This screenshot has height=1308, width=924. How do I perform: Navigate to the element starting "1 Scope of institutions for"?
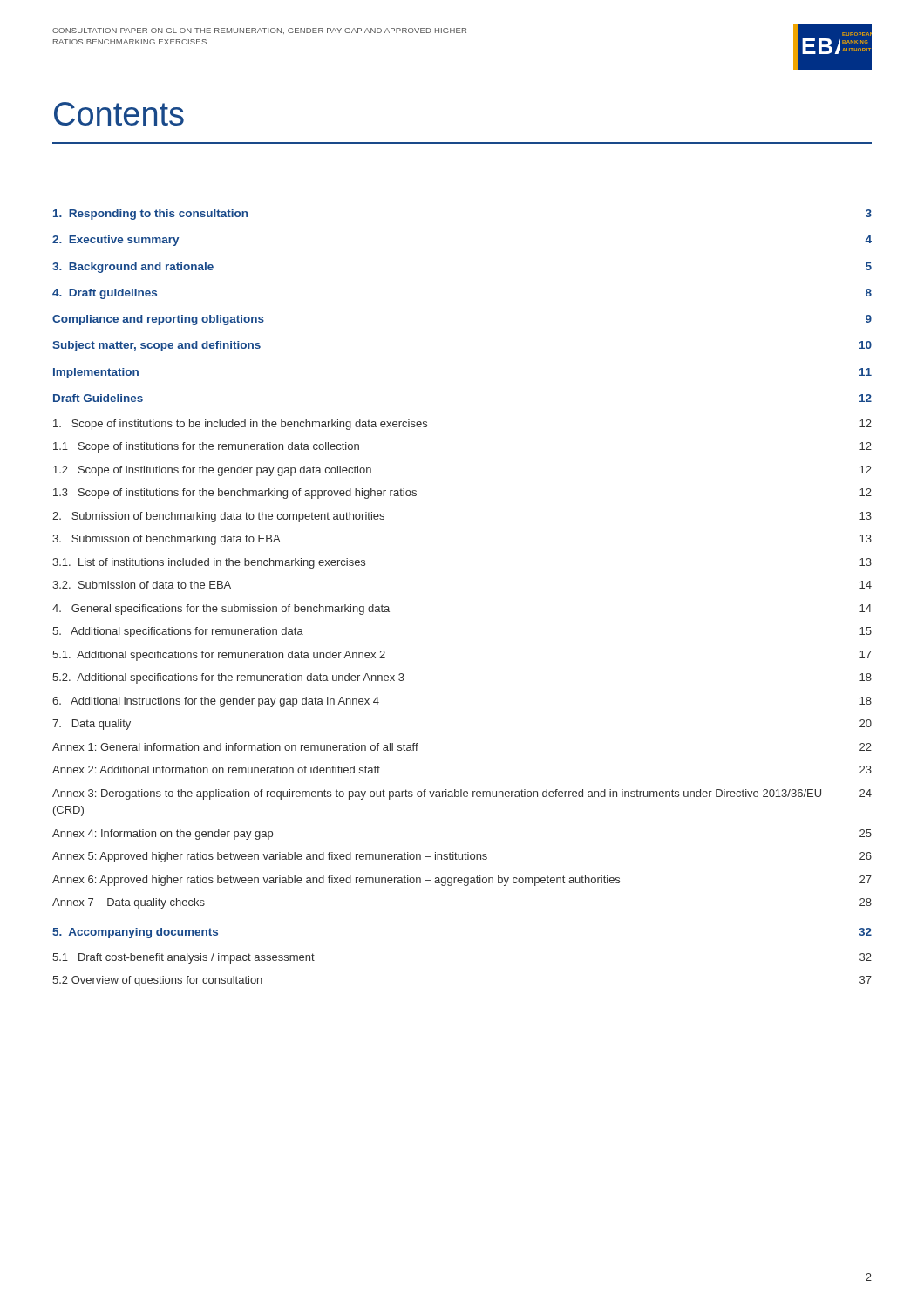click(x=204, y=447)
